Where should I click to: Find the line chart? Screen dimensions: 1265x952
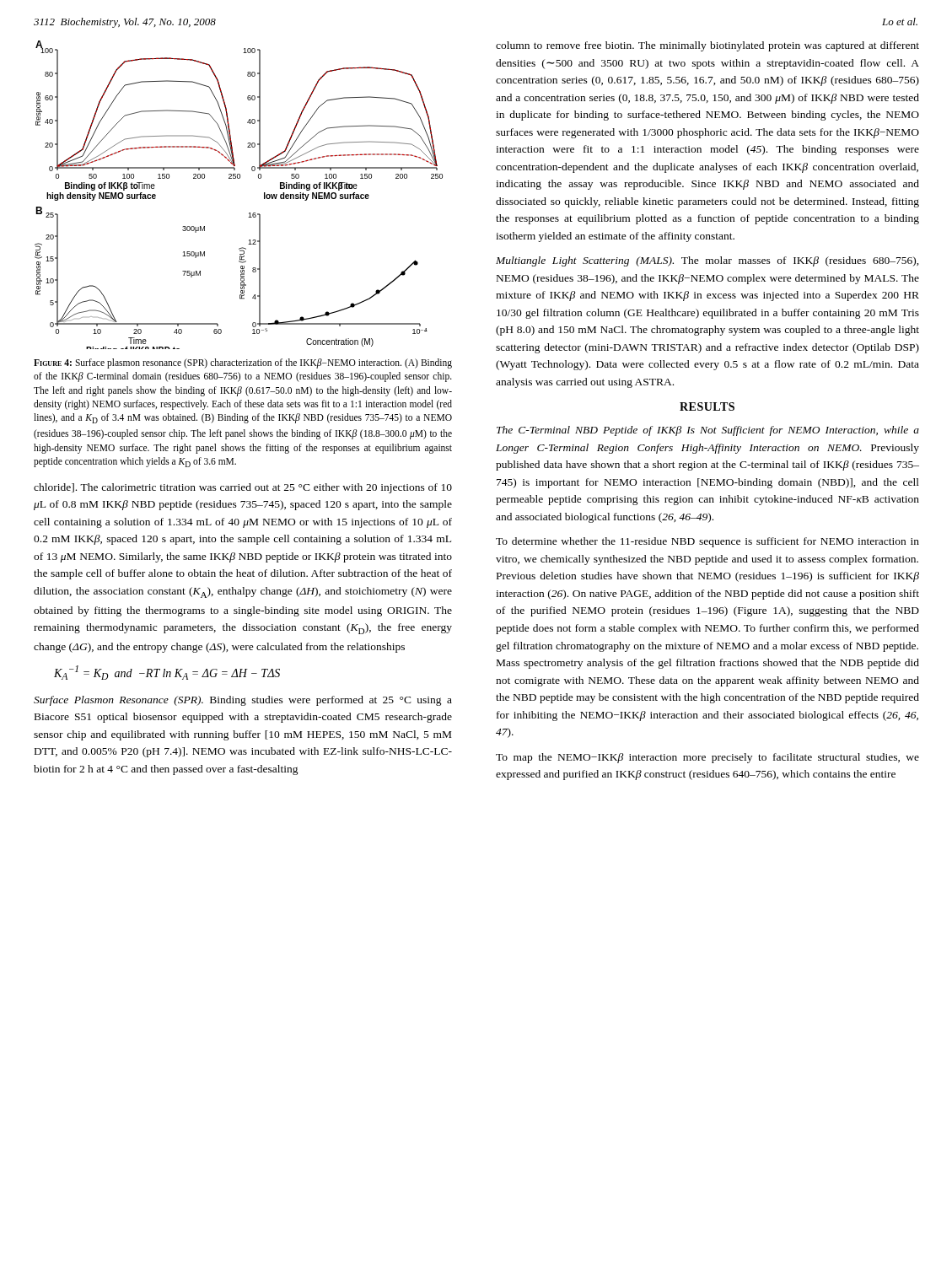[x=243, y=195]
